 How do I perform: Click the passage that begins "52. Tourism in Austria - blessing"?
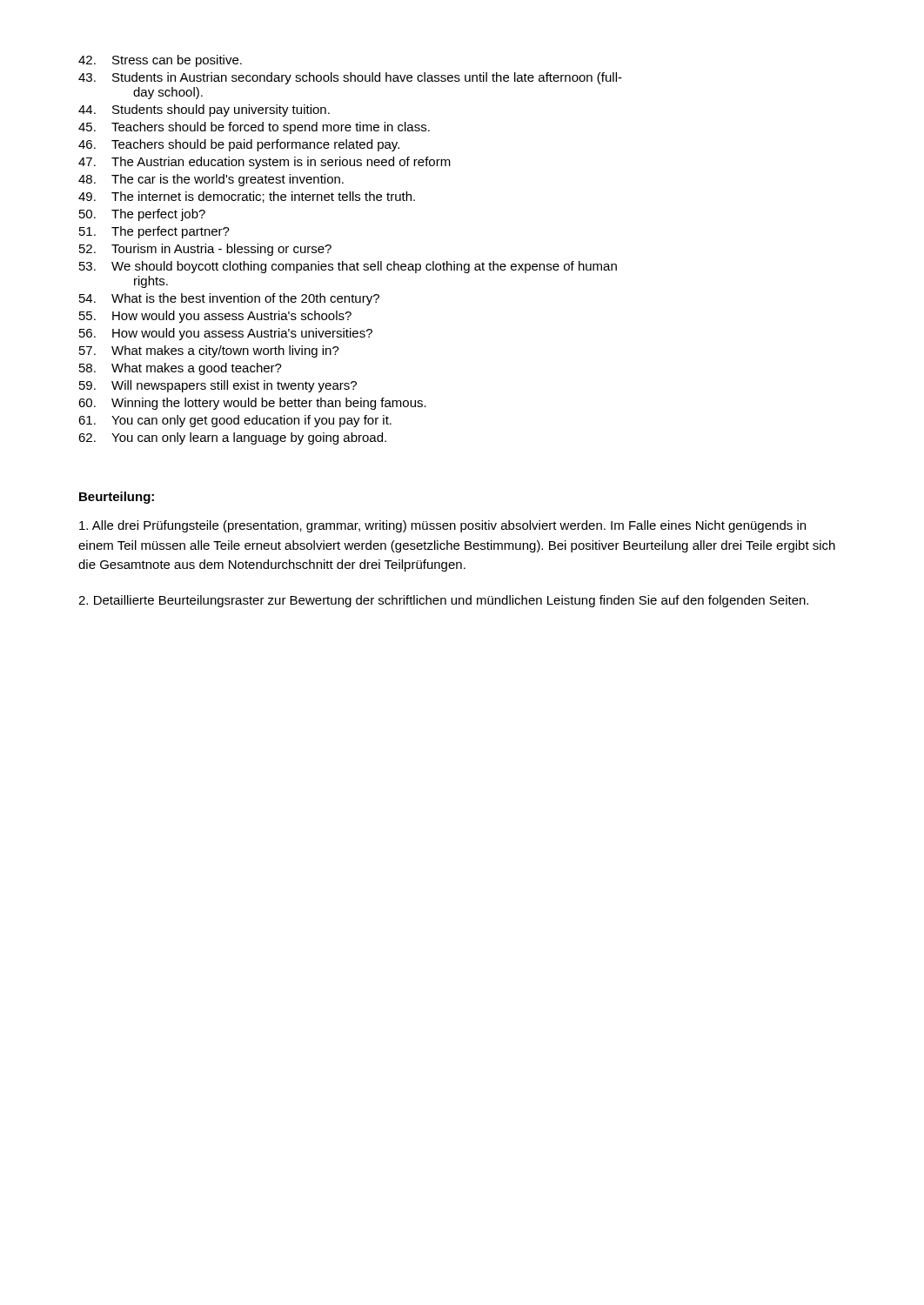click(x=205, y=250)
